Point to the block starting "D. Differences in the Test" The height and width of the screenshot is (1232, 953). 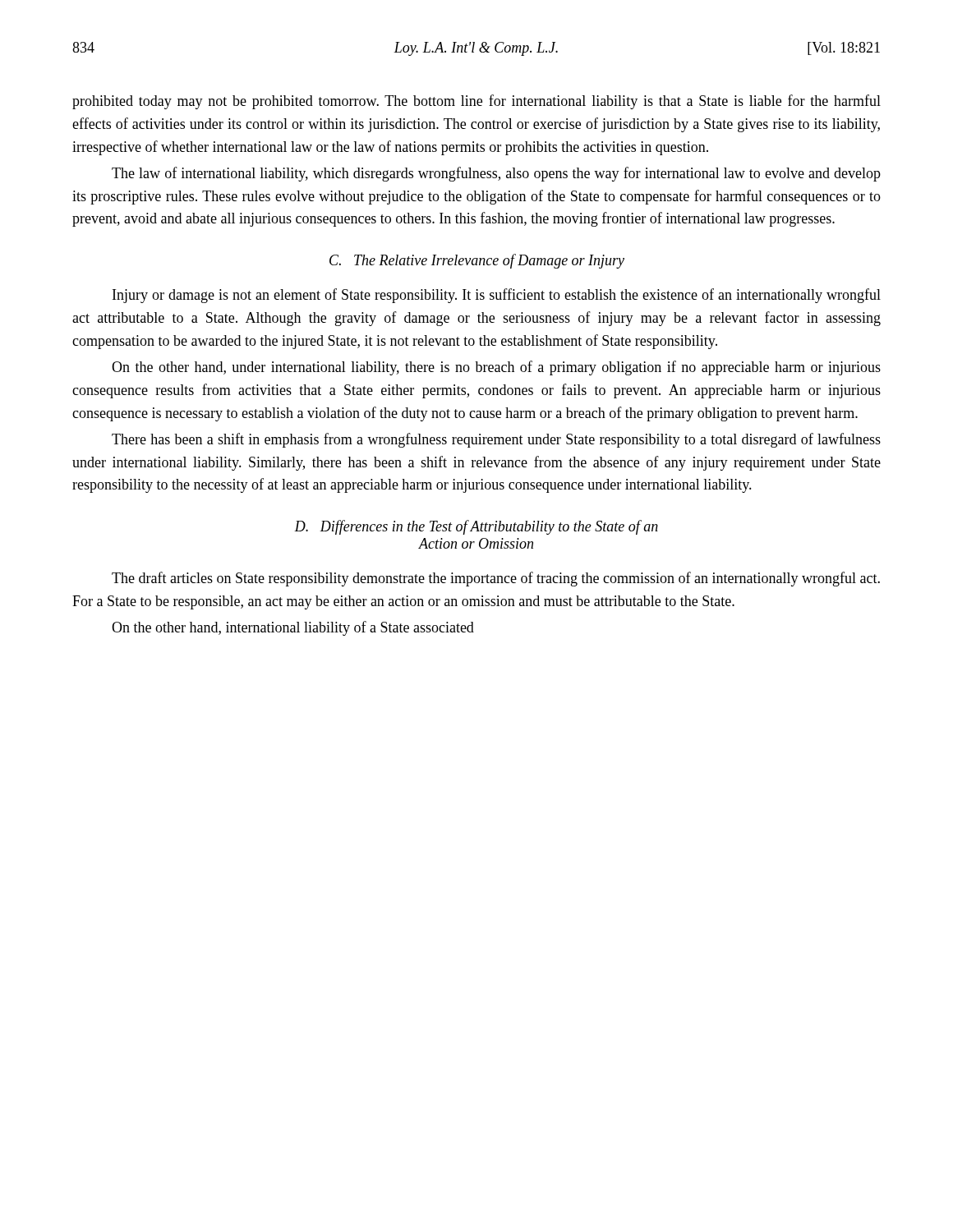[x=476, y=535]
